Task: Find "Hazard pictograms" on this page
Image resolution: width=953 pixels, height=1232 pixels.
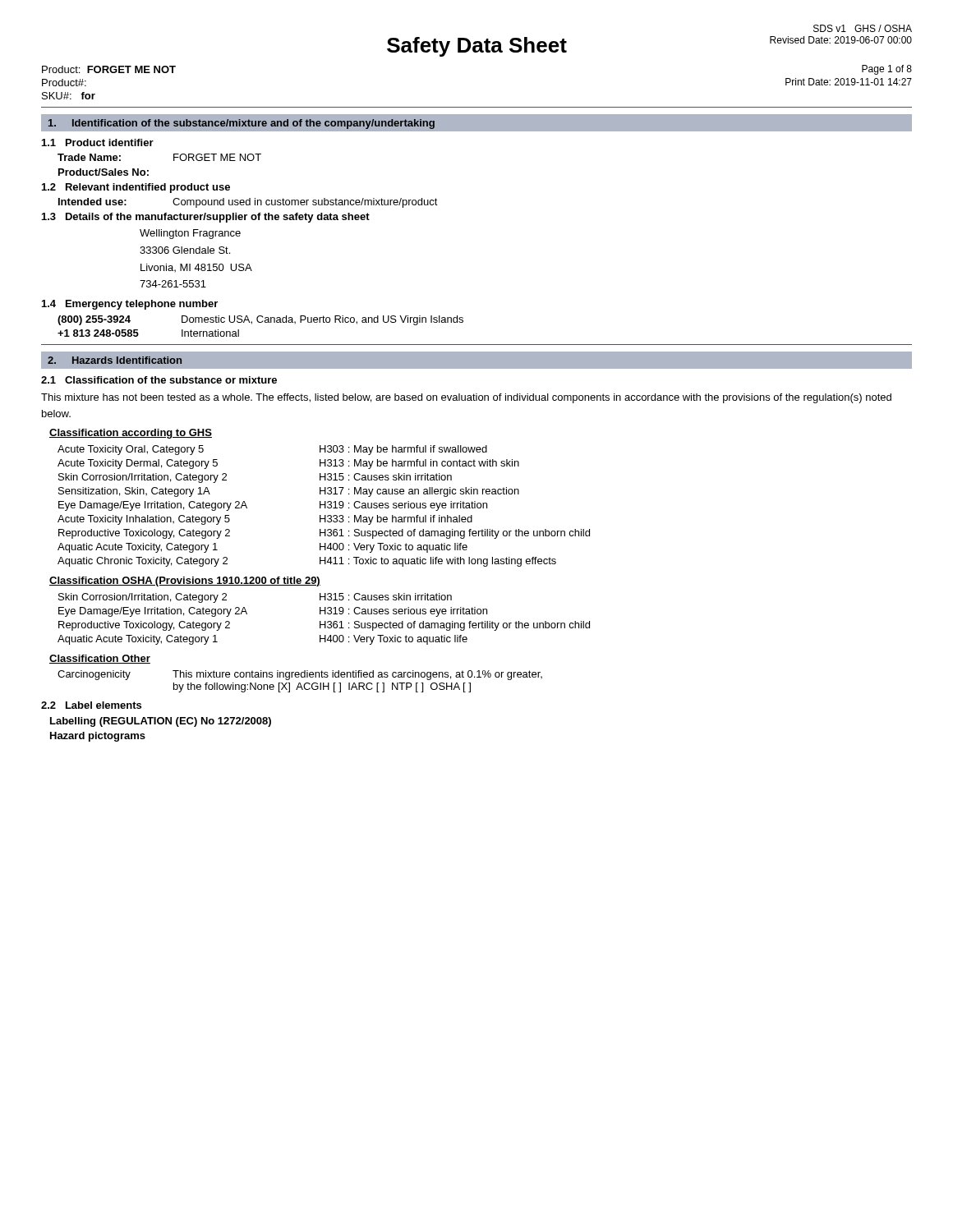Action: (x=97, y=736)
